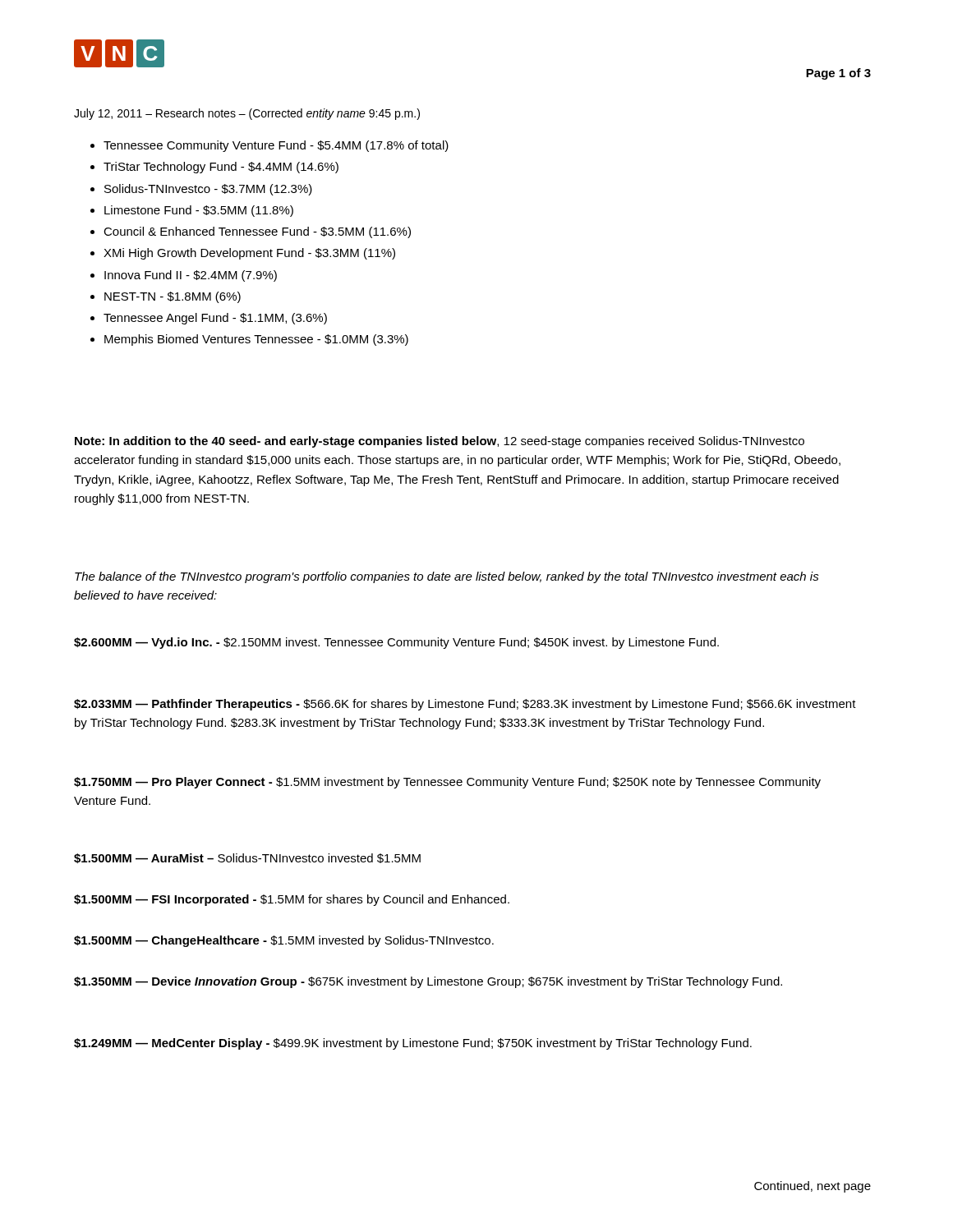The height and width of the screenshot is (1232, 953).
Task: Select the text block with the text "$1.500MM — ChangeHealthcare -"
Action: tap(284, 940)
